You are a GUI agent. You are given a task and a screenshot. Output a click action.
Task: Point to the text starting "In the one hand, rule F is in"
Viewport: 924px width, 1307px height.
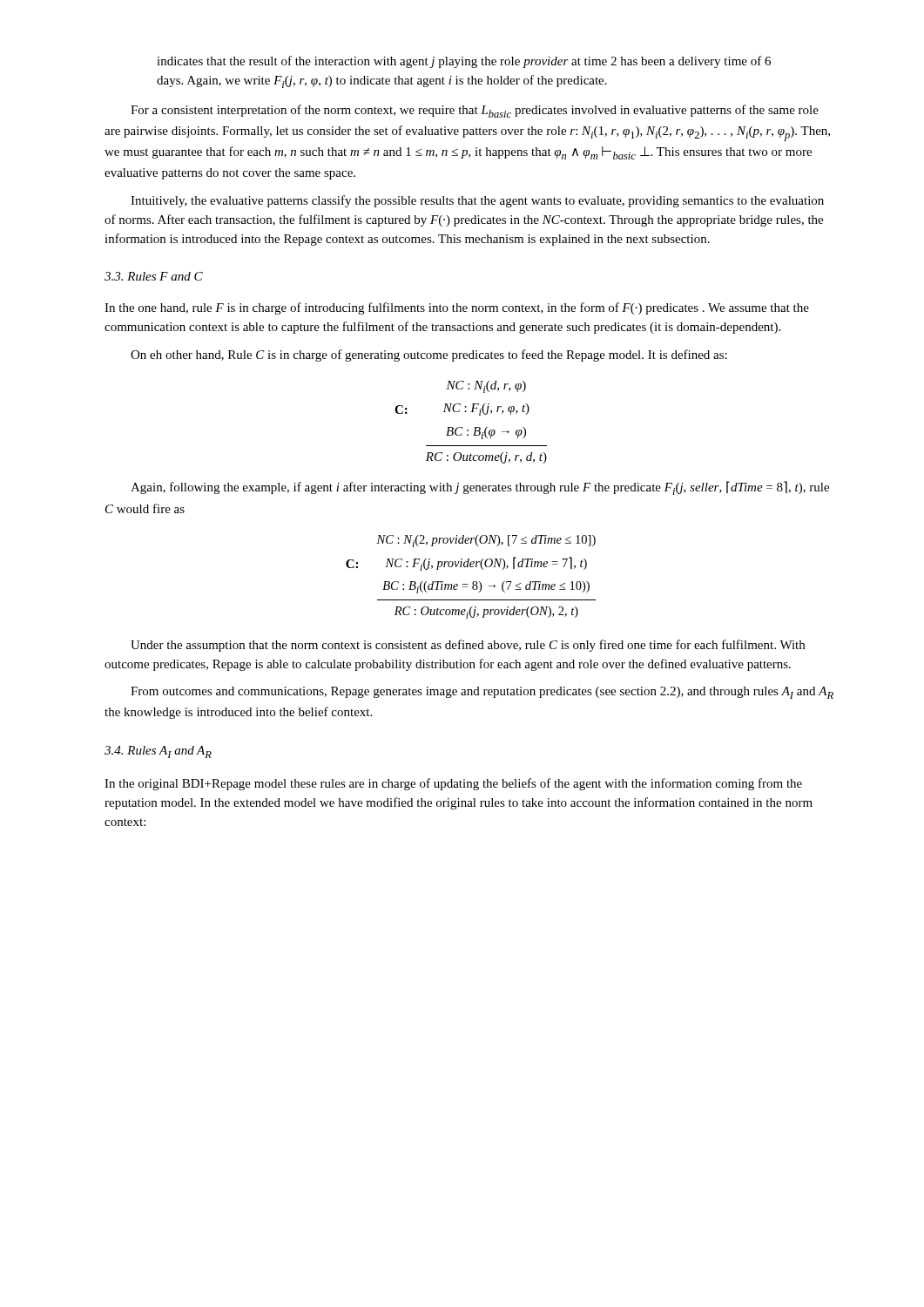click(457, 317)
